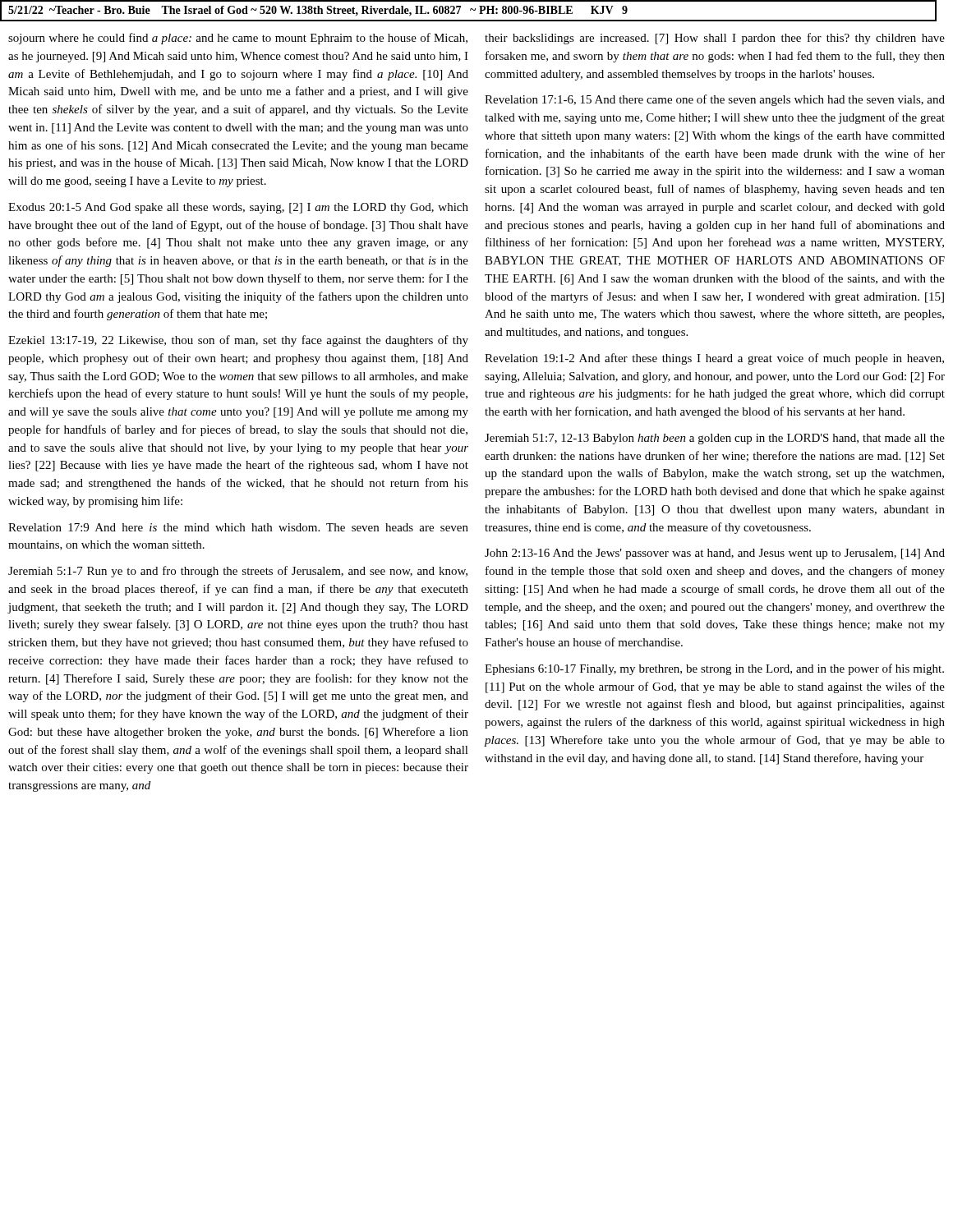
Task: Find the block starting "John 2:13-16 And the Jews' passover was"
Action: click(715, 598)
